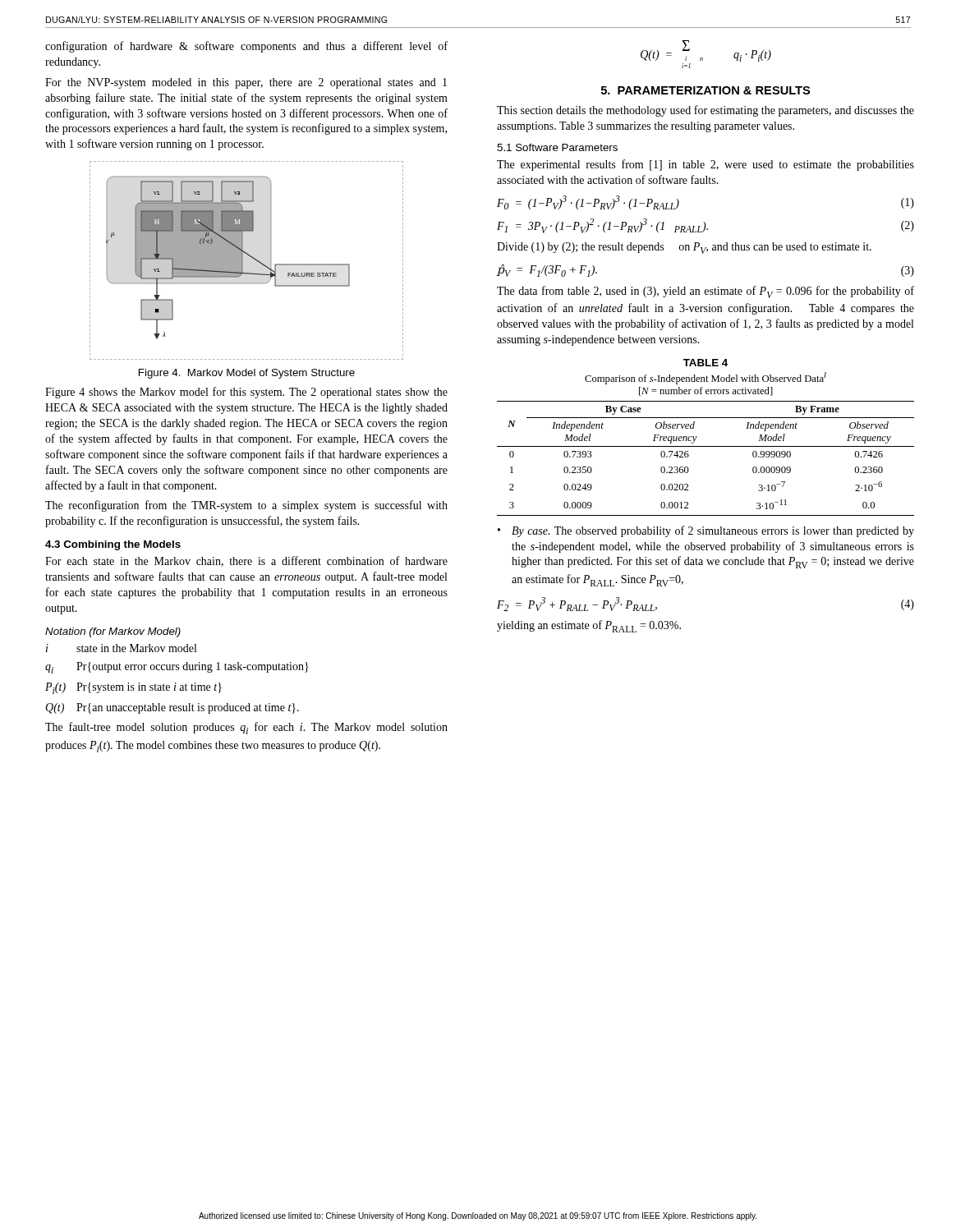Find the text block containing "The experimental results from [1] in table"
The height and width of the screenshot is (1232, 956).
706,173
